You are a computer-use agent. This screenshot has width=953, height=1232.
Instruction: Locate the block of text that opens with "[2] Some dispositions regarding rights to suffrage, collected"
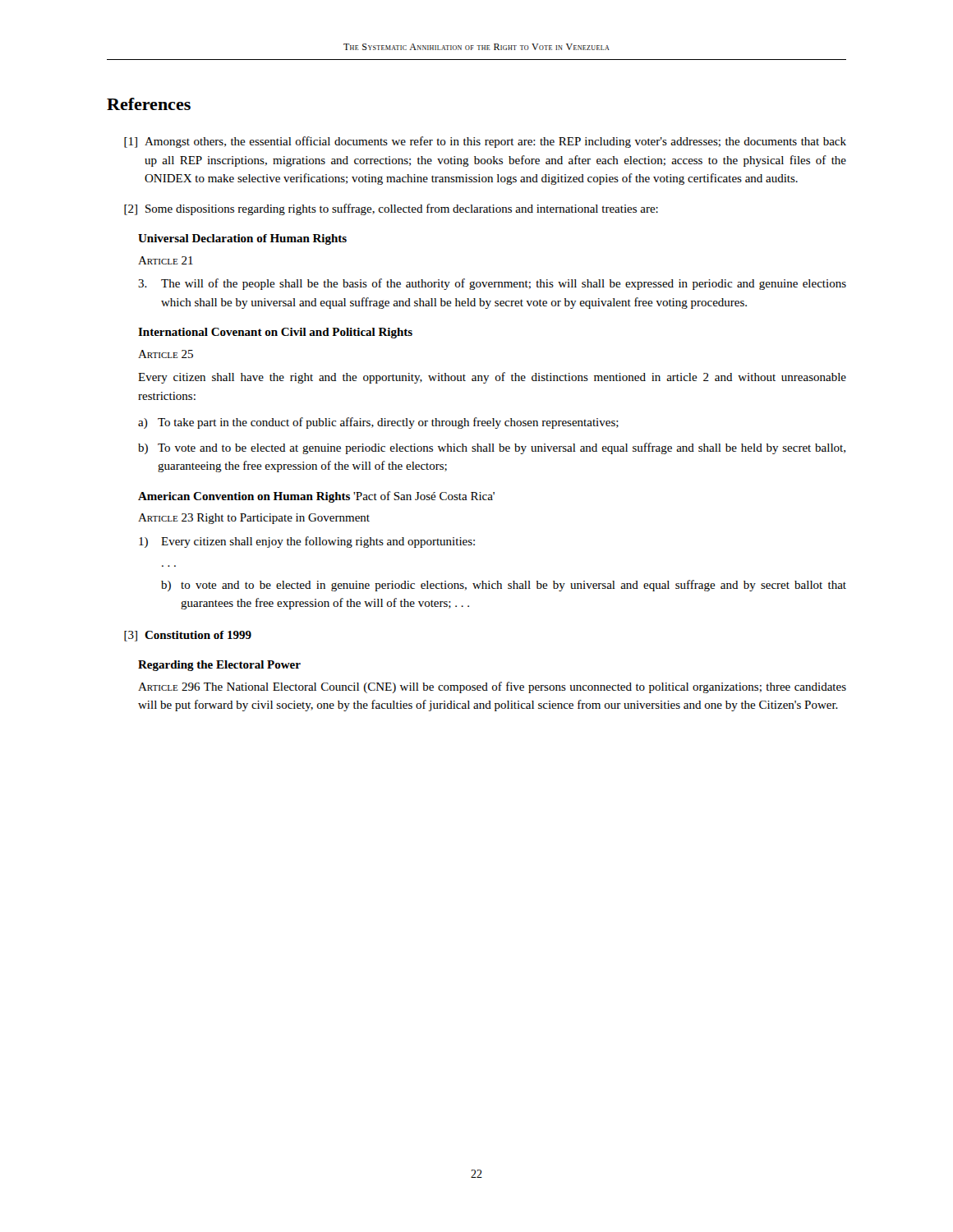[476, 208]
